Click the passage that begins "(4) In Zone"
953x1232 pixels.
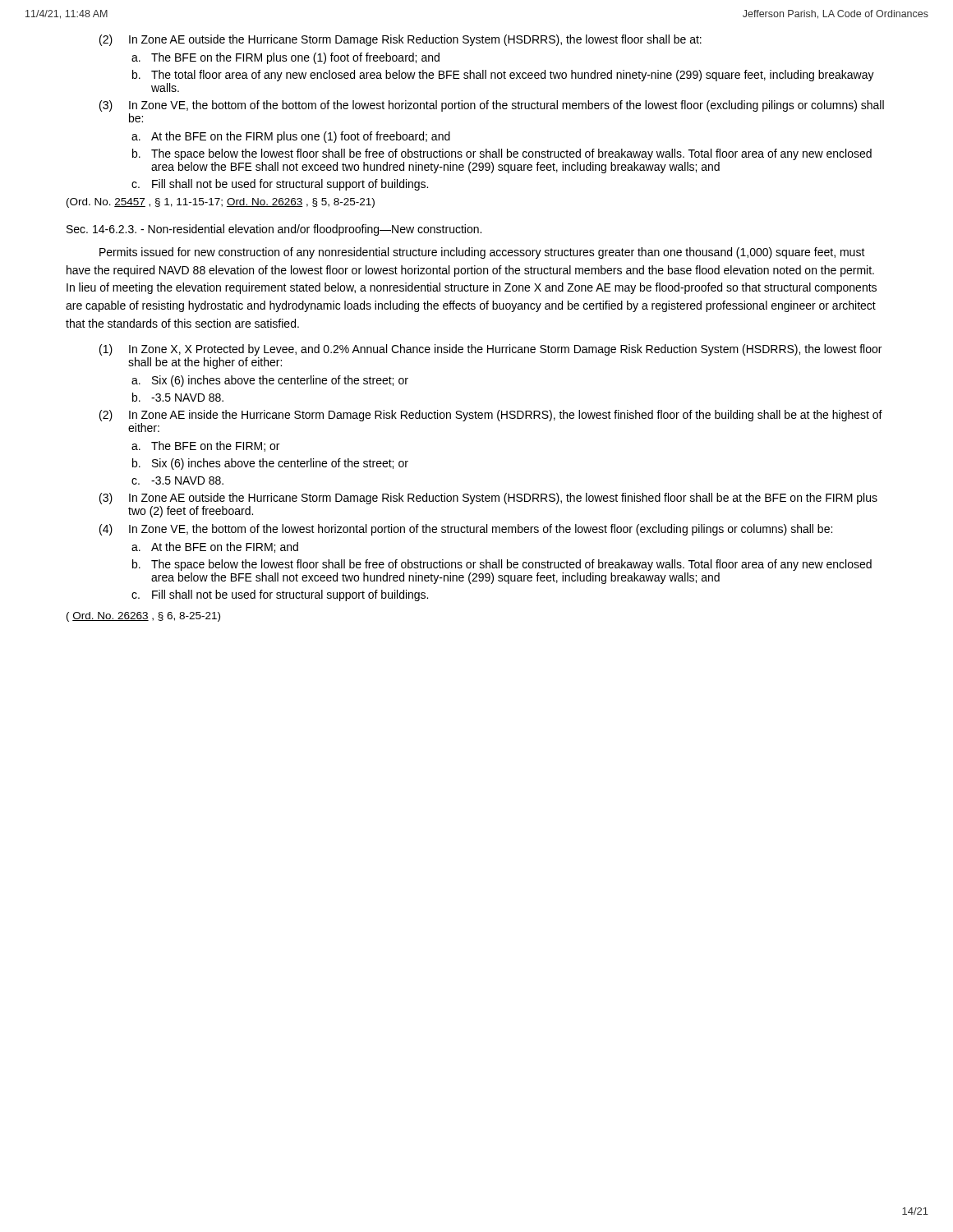[x=493, y=529]
